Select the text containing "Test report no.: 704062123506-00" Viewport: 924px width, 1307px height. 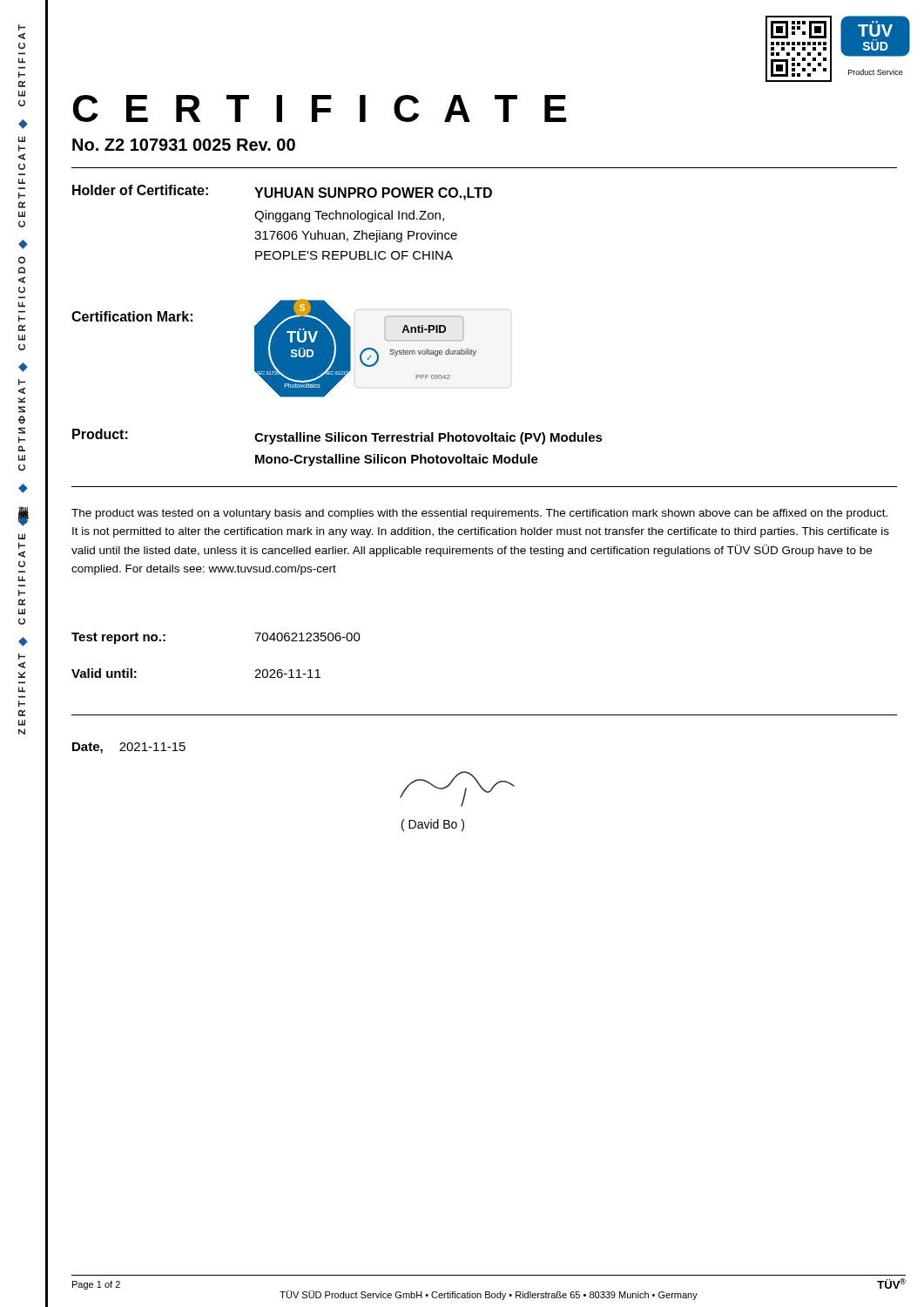(x=119, y=638)
